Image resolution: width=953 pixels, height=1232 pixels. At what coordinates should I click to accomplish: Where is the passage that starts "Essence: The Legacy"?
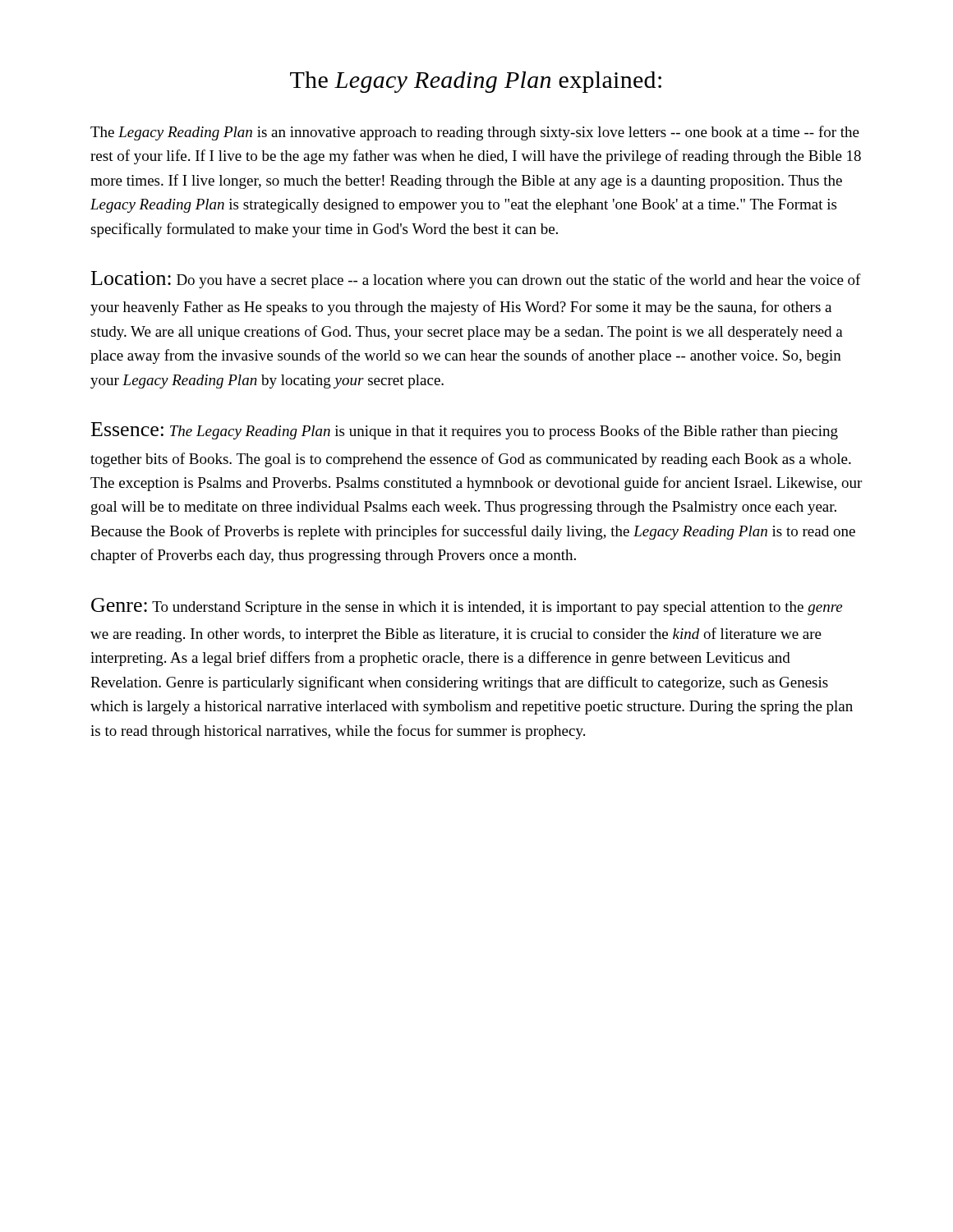476,491
